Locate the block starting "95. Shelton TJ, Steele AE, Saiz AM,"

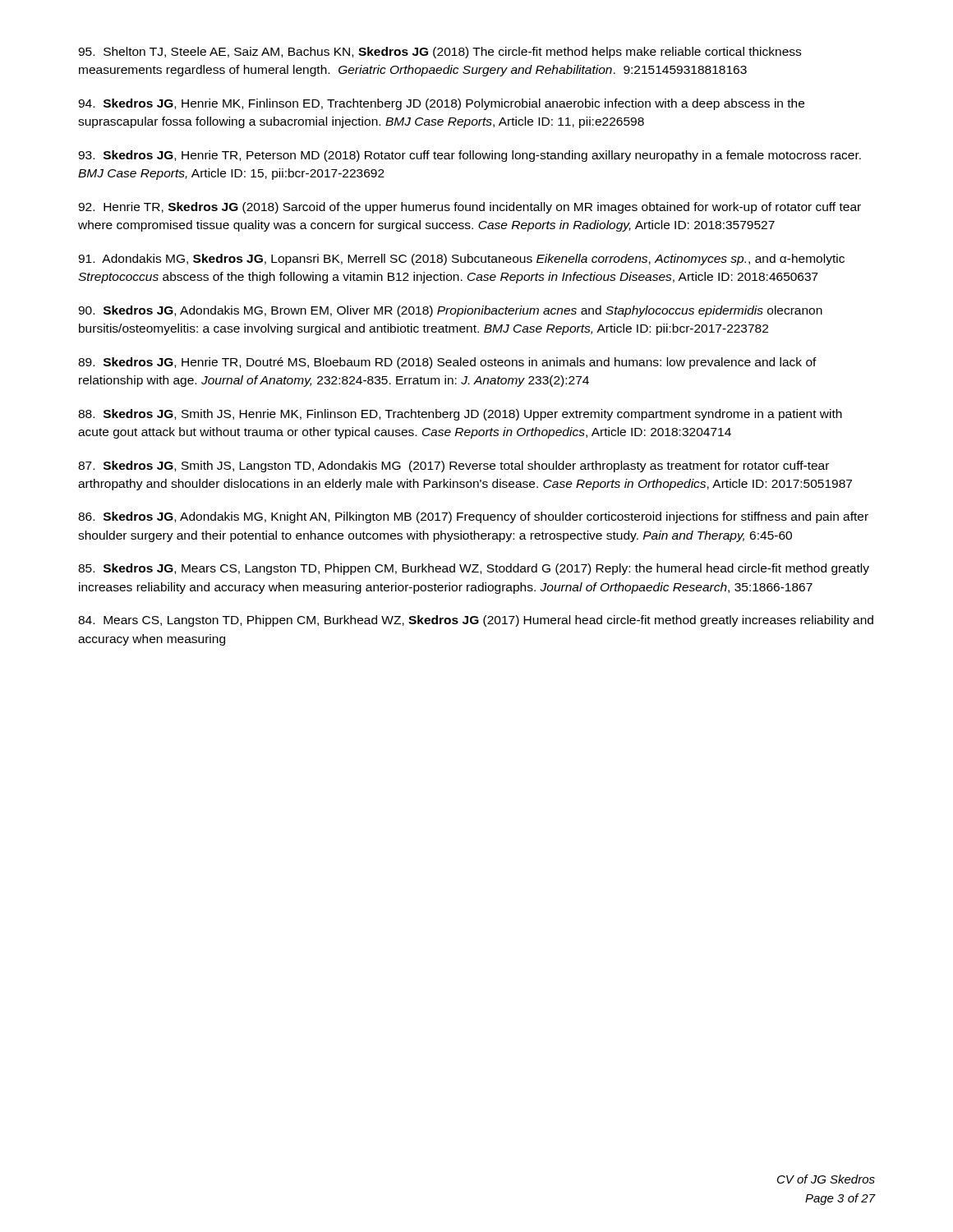(x=440, y=61)
